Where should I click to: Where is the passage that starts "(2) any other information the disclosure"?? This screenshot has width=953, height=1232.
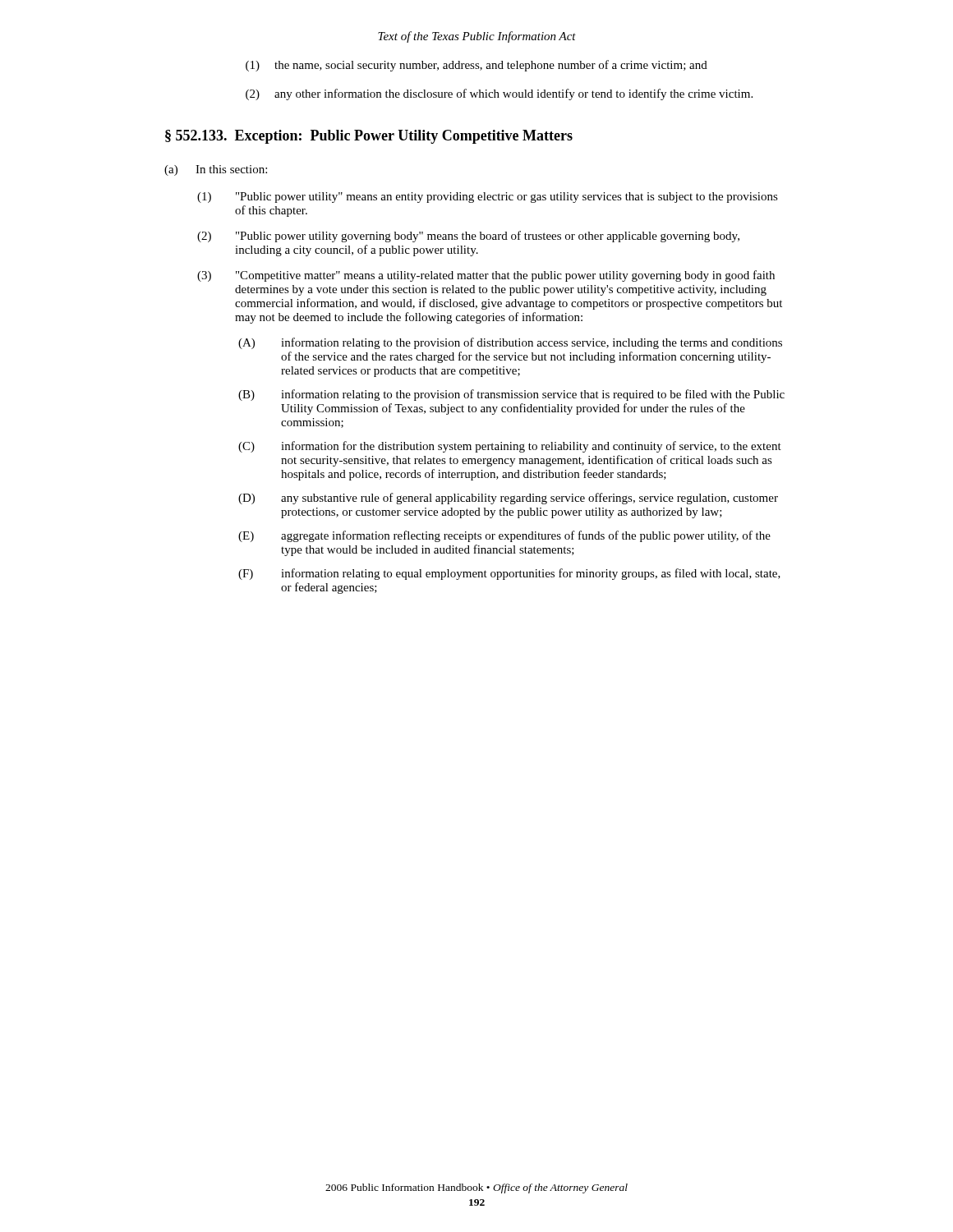click(x=501, y=94)
